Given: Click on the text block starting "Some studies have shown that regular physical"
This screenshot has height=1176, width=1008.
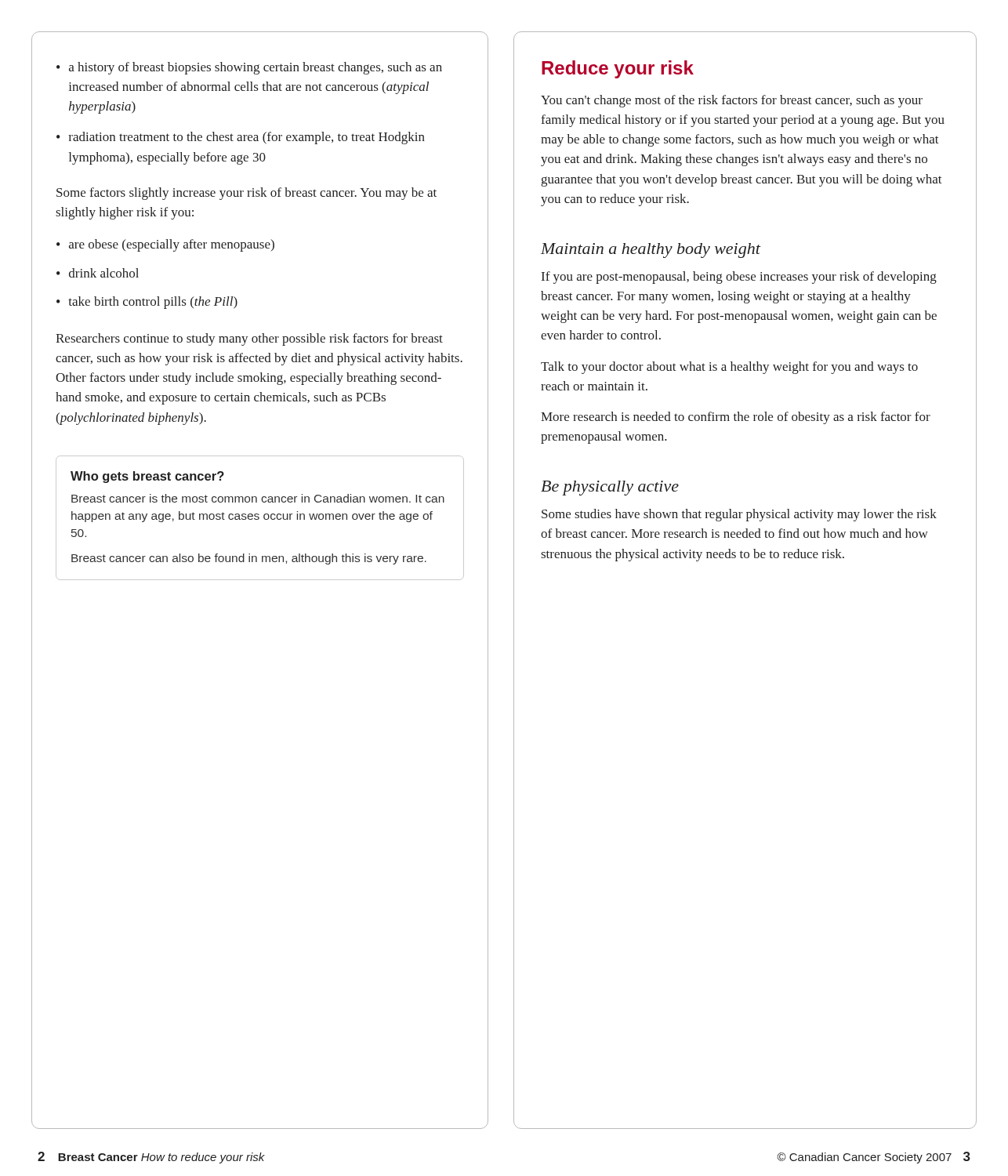Looking at the screenshot, I should [x=739, y=534].
